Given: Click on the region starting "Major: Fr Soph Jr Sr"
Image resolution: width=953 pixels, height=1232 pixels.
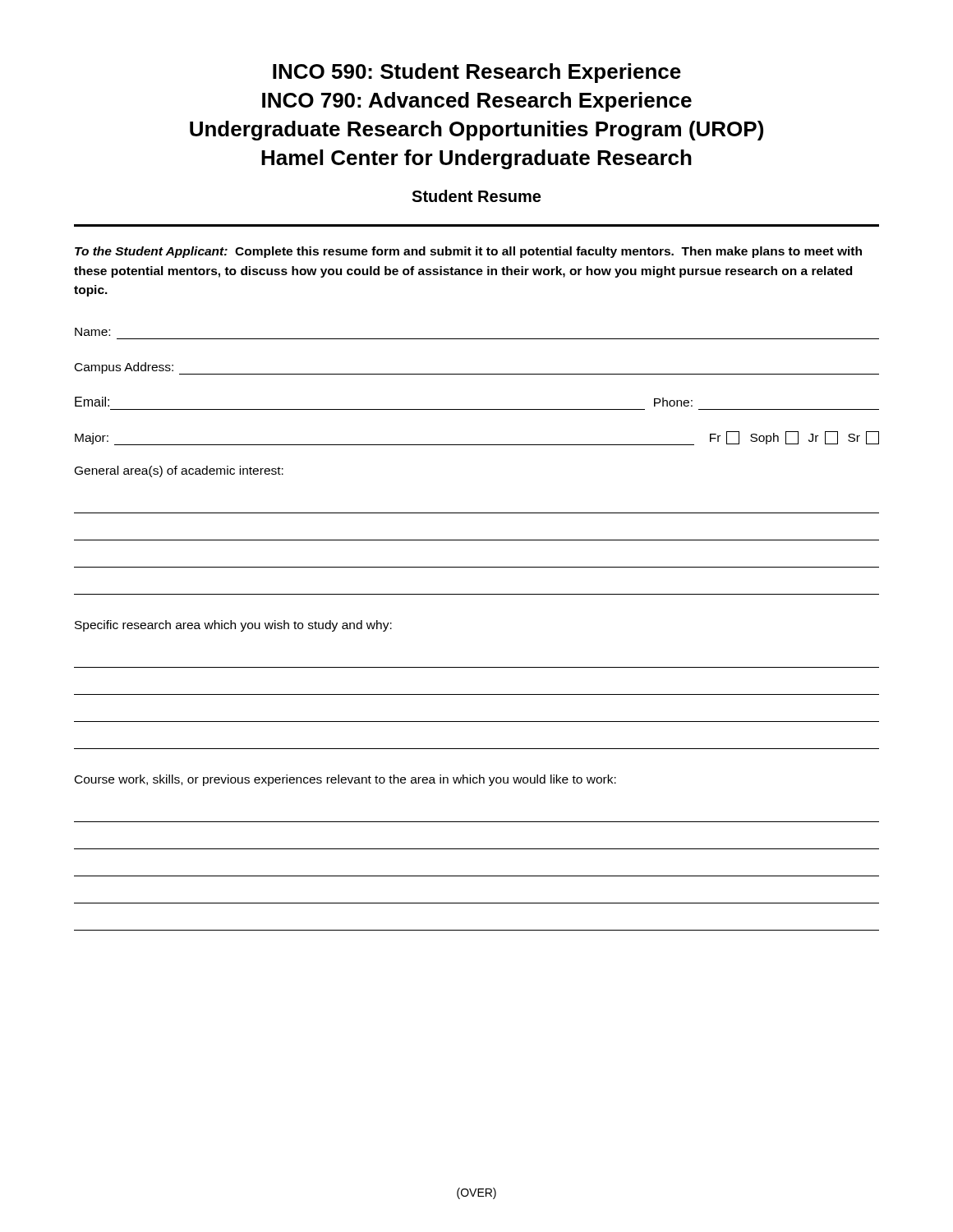Looking at the screenshot, I should click(476, 437).
